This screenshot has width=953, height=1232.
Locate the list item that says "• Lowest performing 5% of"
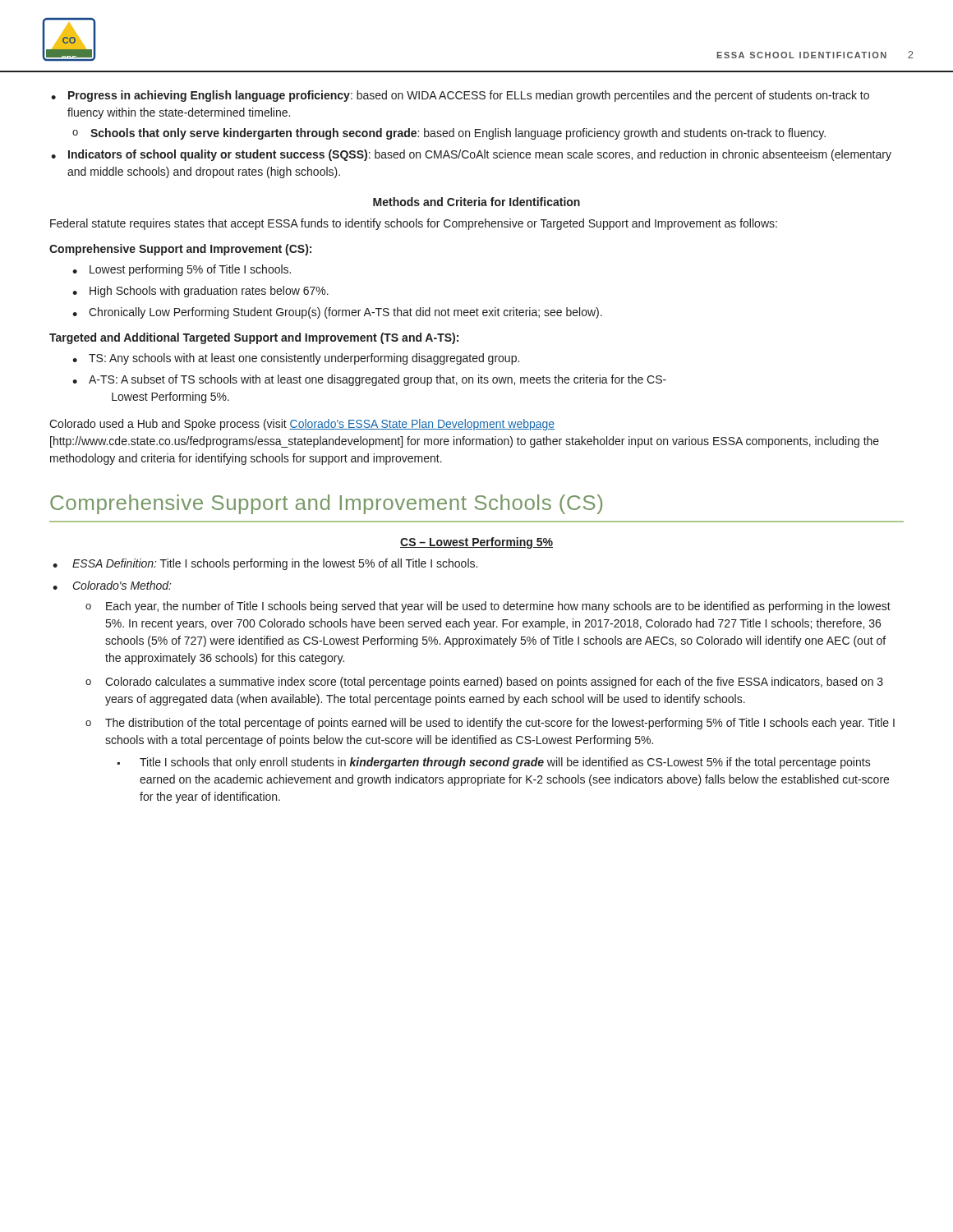point(182,270)
